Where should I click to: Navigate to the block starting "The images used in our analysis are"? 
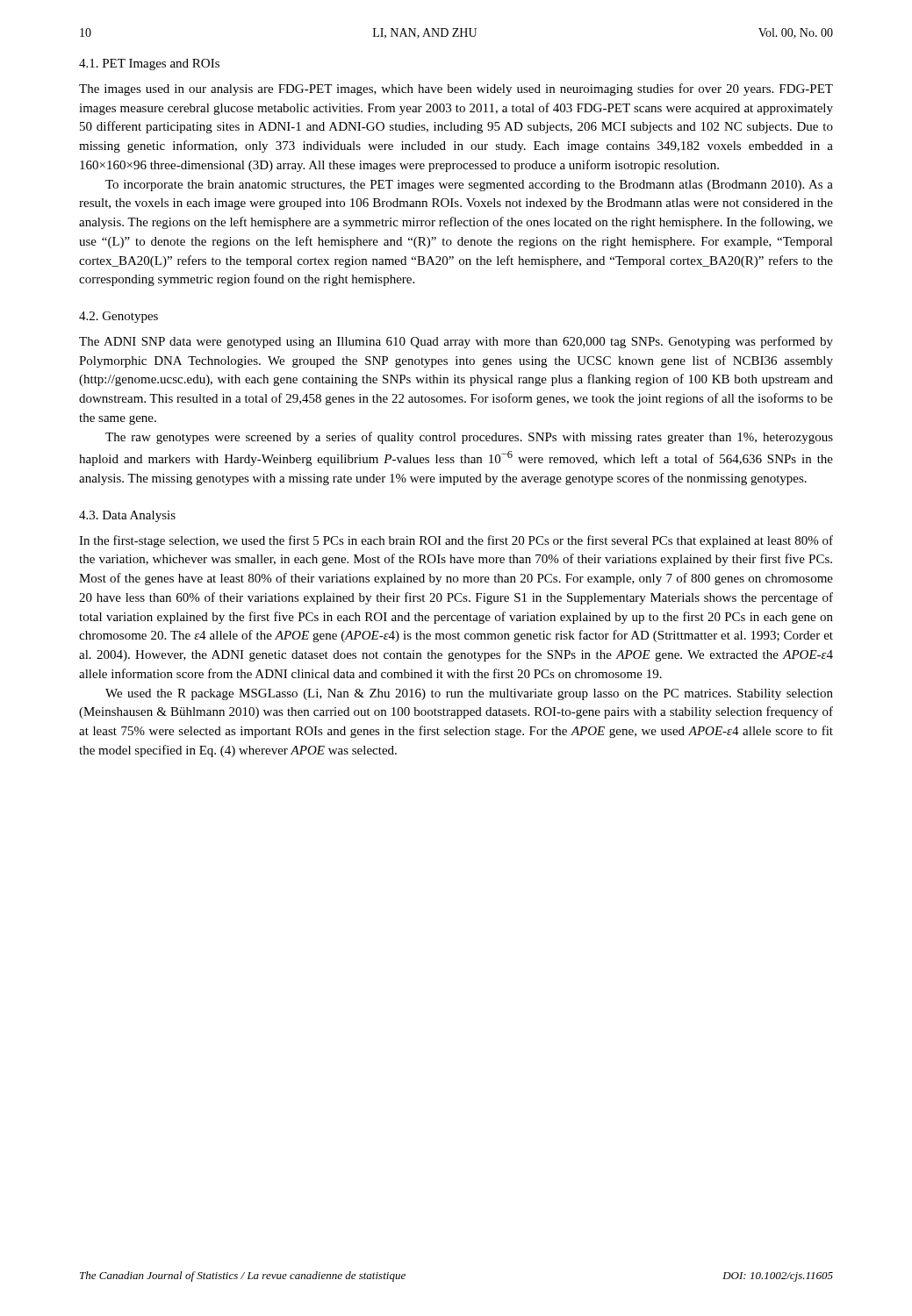click(x=456, y=127)
